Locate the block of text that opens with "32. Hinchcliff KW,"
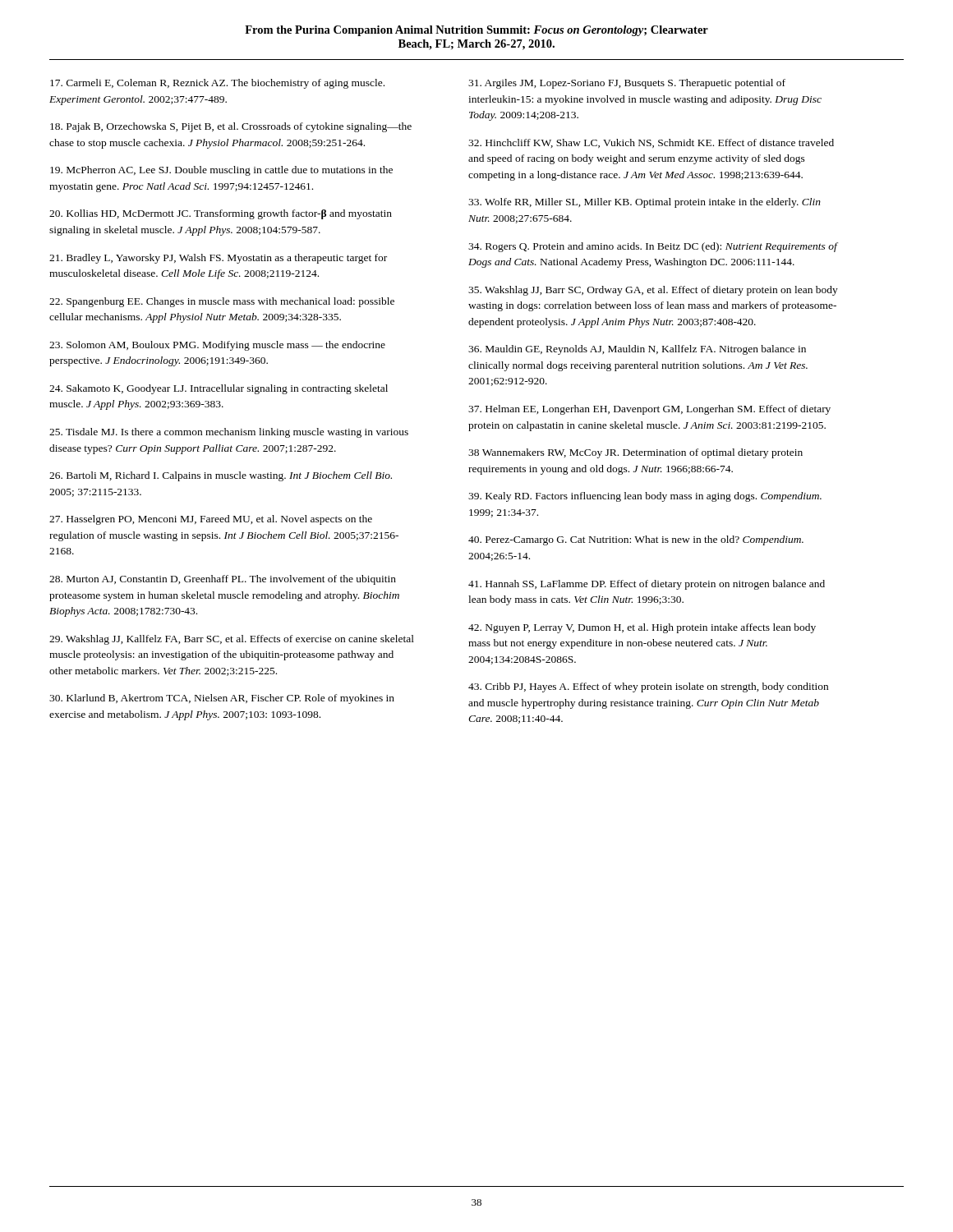The height and width of the screenshot is (1232, 953). point(651,158)
